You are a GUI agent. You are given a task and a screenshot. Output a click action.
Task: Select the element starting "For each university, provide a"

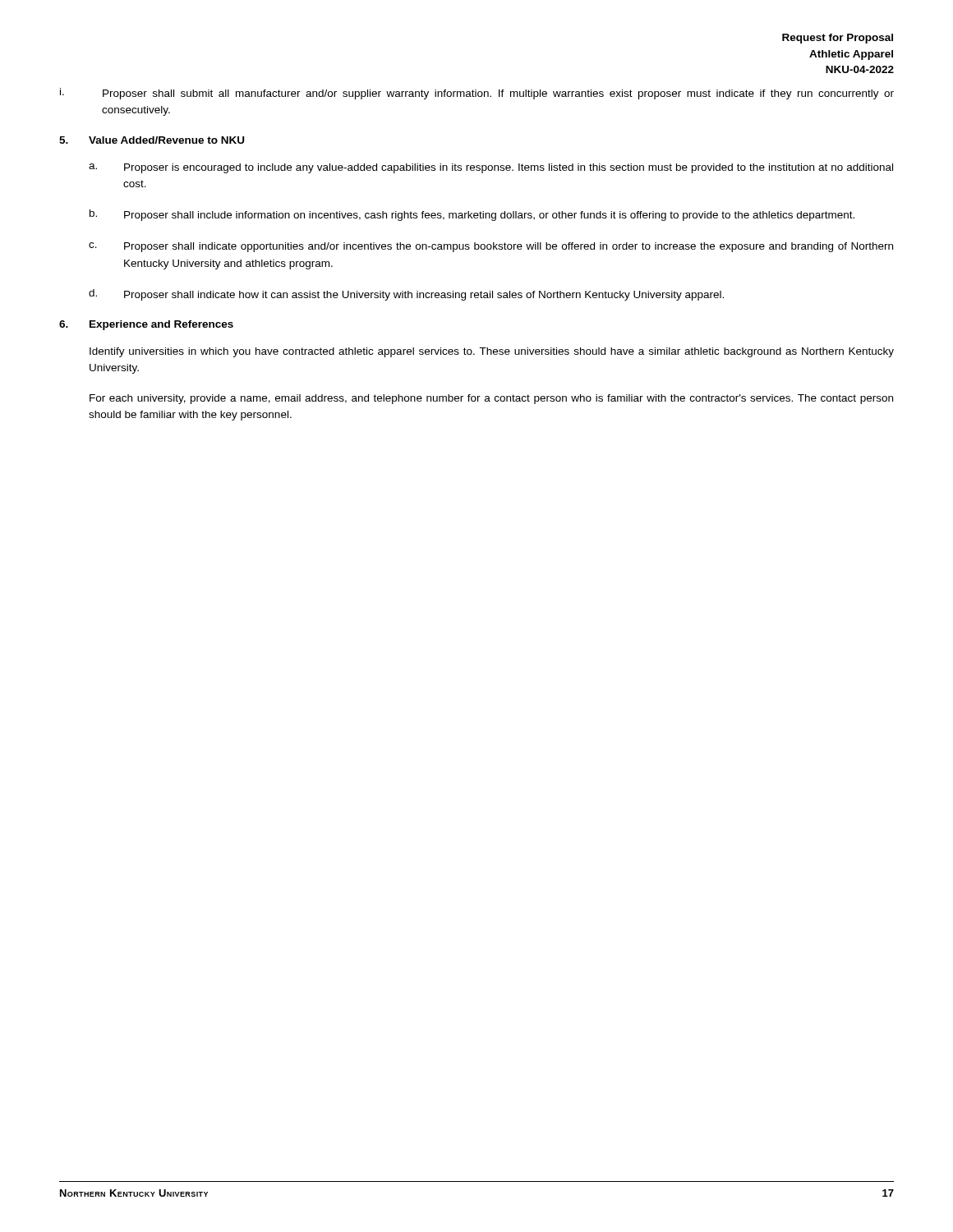point(491,406)
